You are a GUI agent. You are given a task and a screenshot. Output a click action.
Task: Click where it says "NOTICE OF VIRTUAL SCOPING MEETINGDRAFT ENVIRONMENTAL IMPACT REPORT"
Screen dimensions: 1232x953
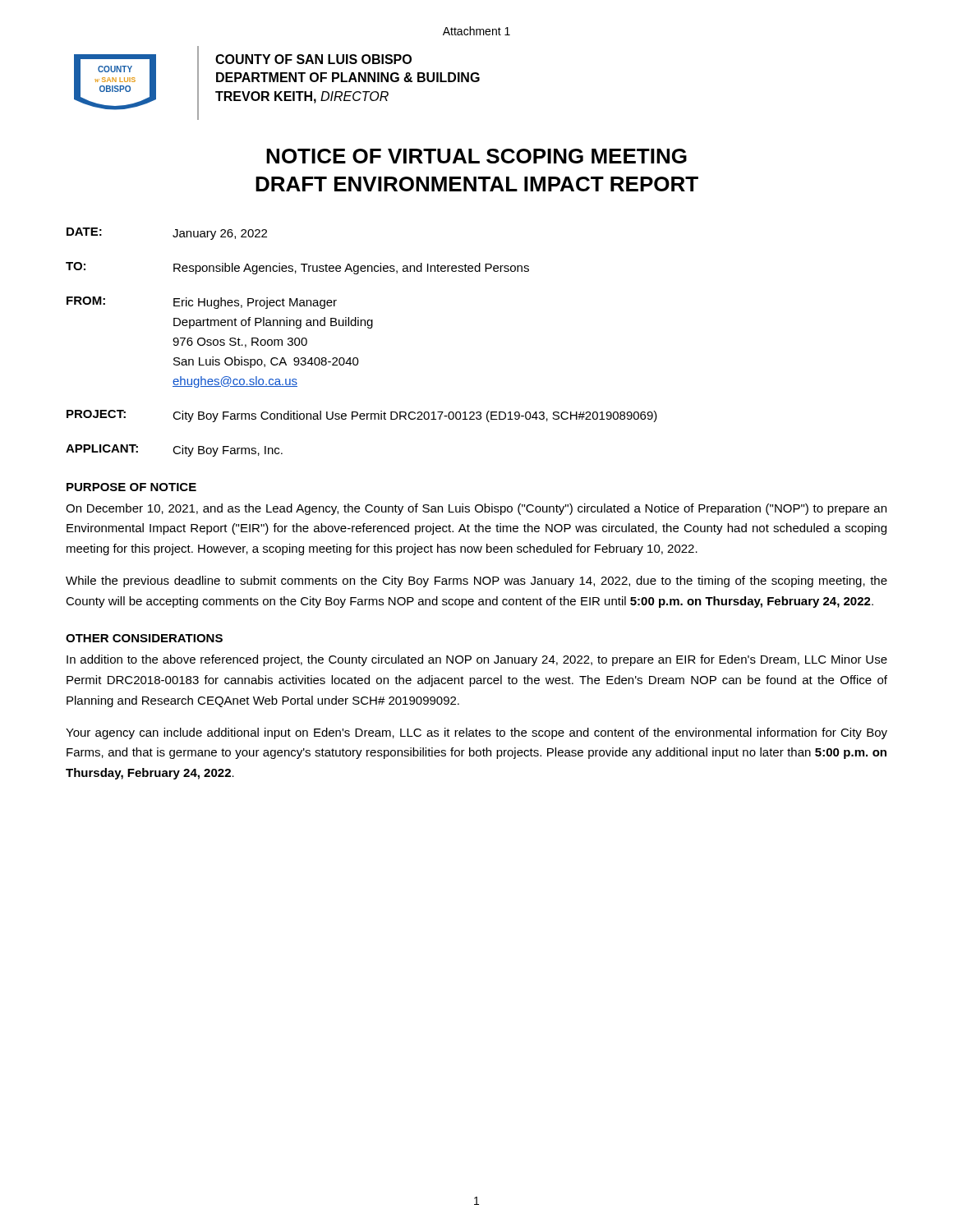coord(476,171)
